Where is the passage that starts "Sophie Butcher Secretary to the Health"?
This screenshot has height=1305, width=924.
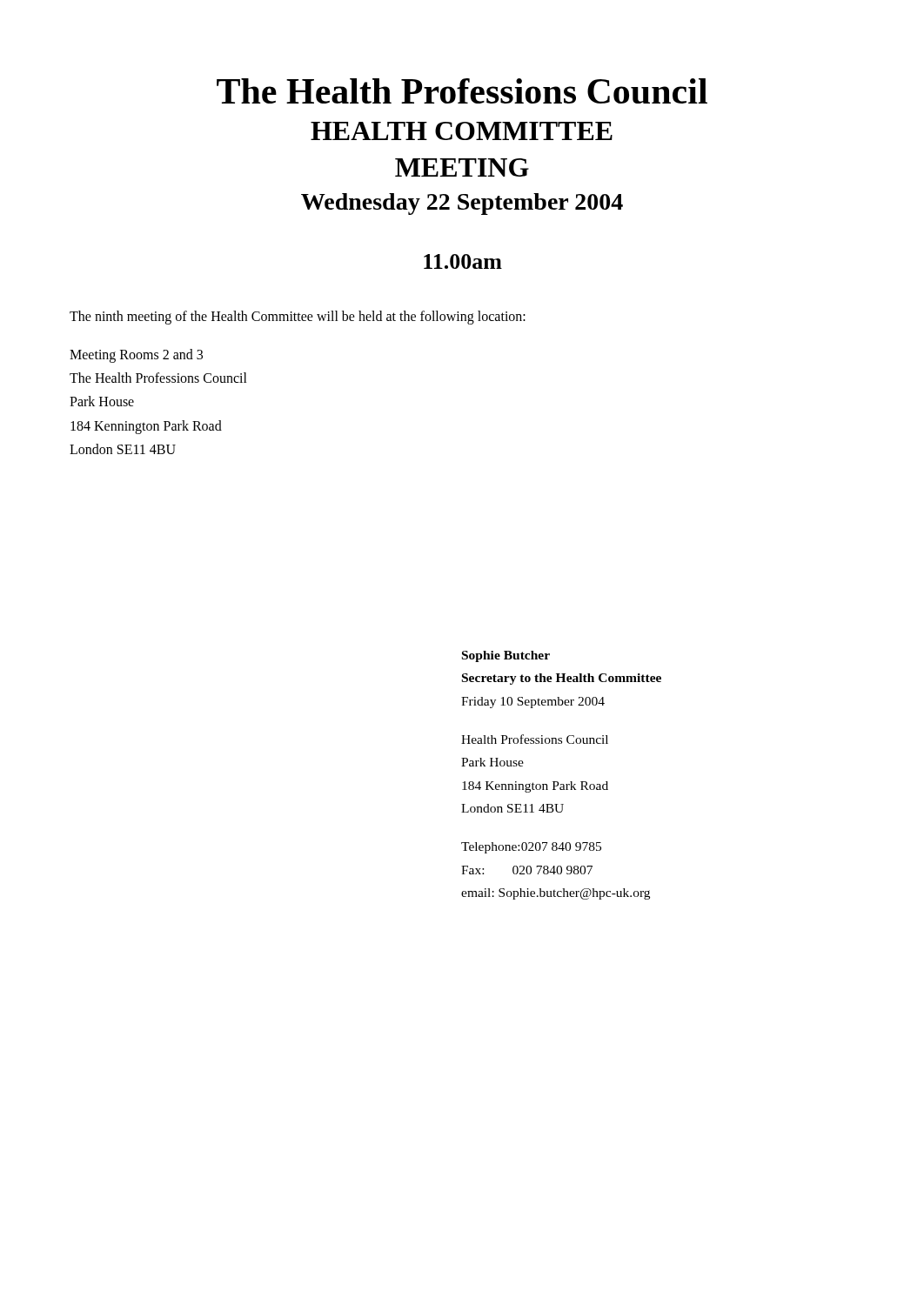point(506,656)
